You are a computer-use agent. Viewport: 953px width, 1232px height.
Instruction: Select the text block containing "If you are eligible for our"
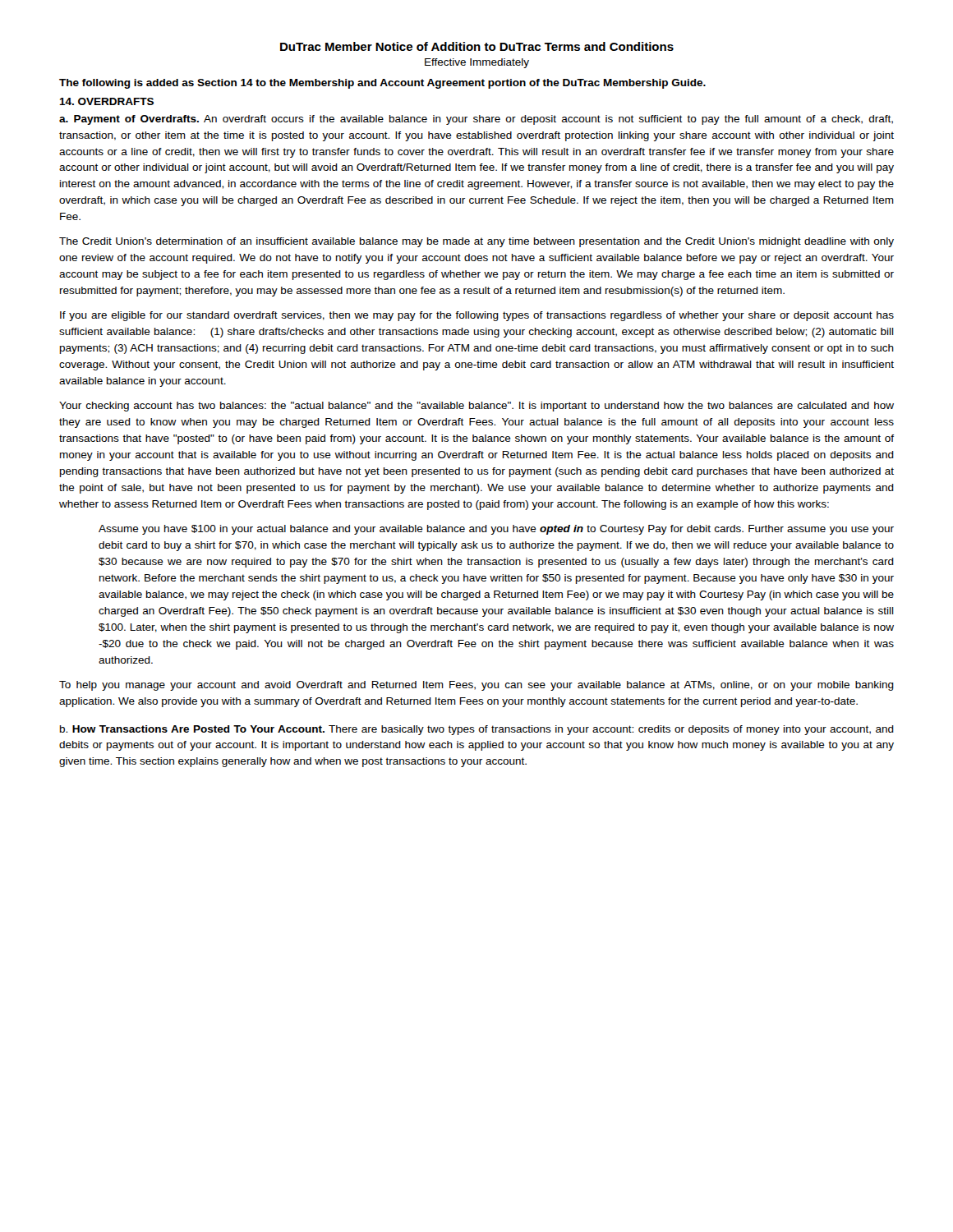coord(476,348)
